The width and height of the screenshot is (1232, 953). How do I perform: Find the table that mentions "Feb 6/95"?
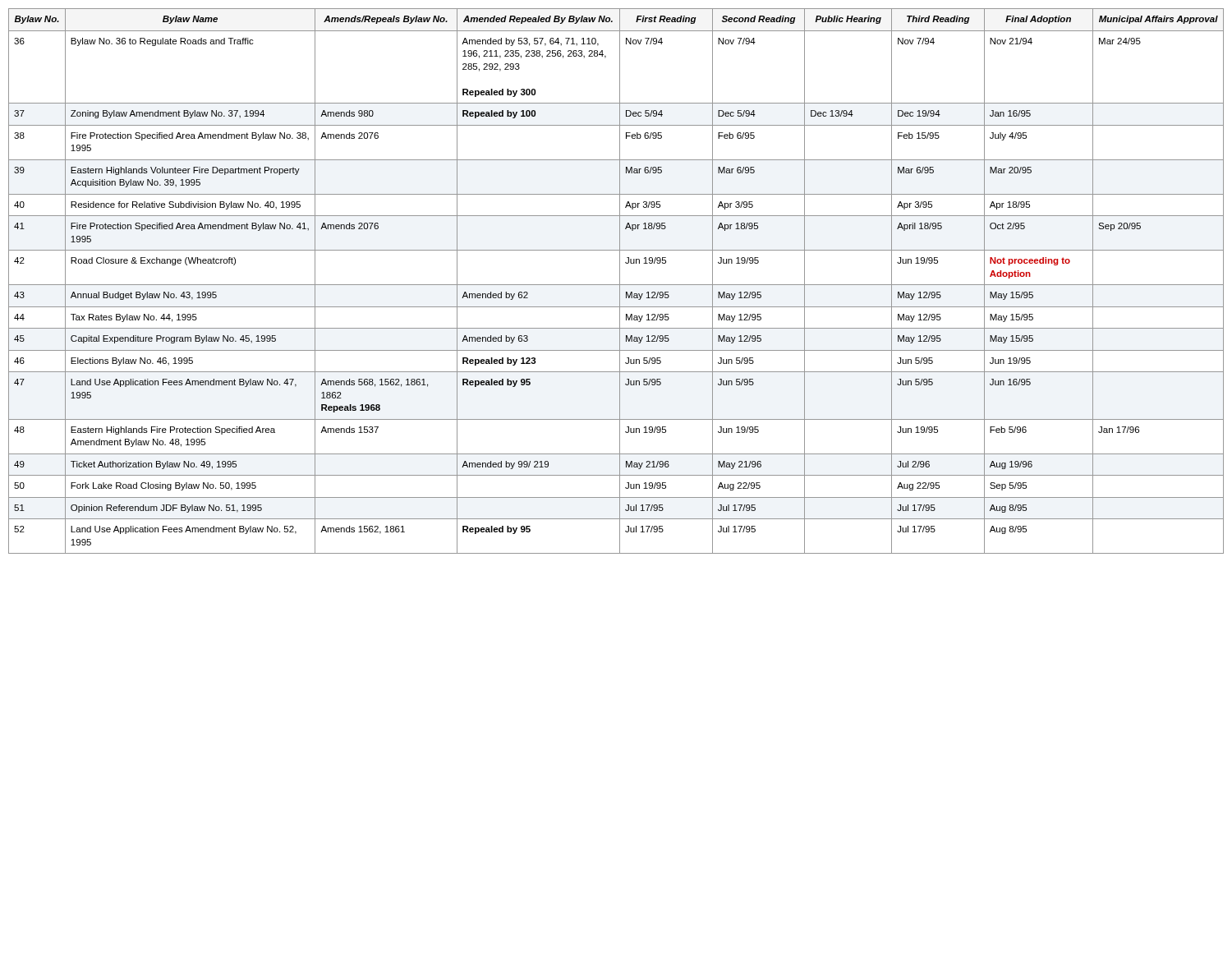pos(616,281)
